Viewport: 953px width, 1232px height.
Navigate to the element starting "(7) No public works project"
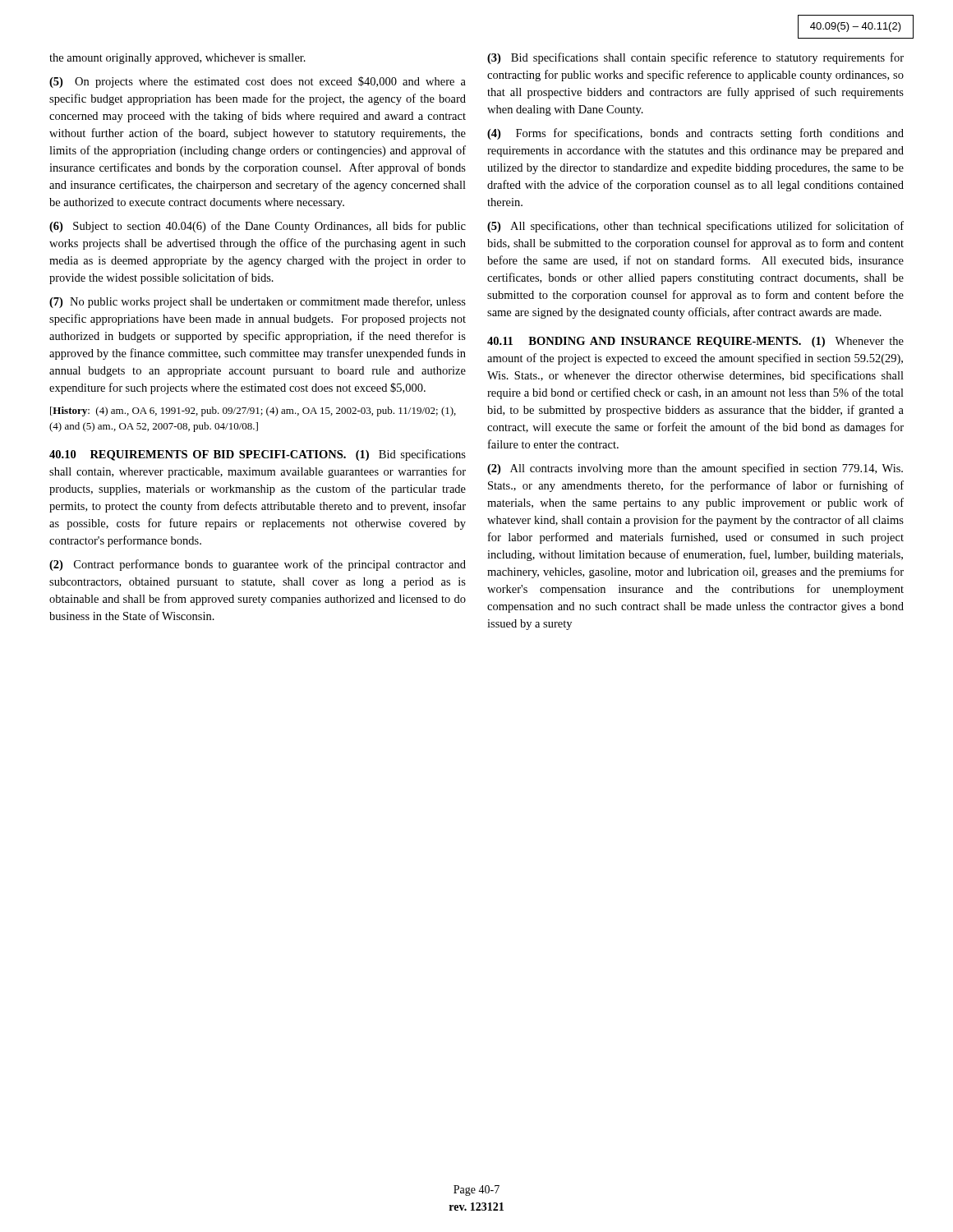pos(258,345)
